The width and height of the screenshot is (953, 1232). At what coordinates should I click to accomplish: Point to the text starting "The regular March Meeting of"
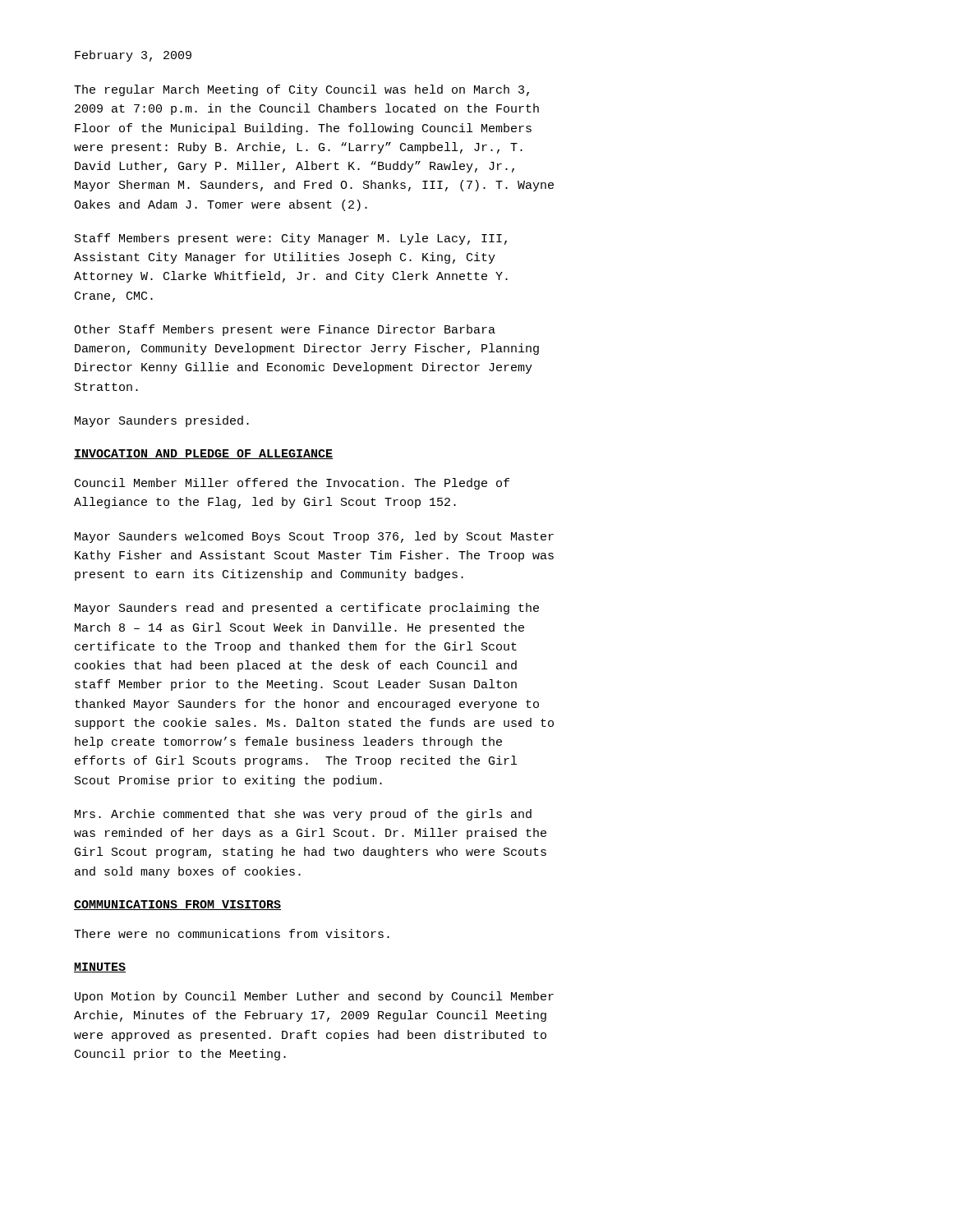(314, 148)
